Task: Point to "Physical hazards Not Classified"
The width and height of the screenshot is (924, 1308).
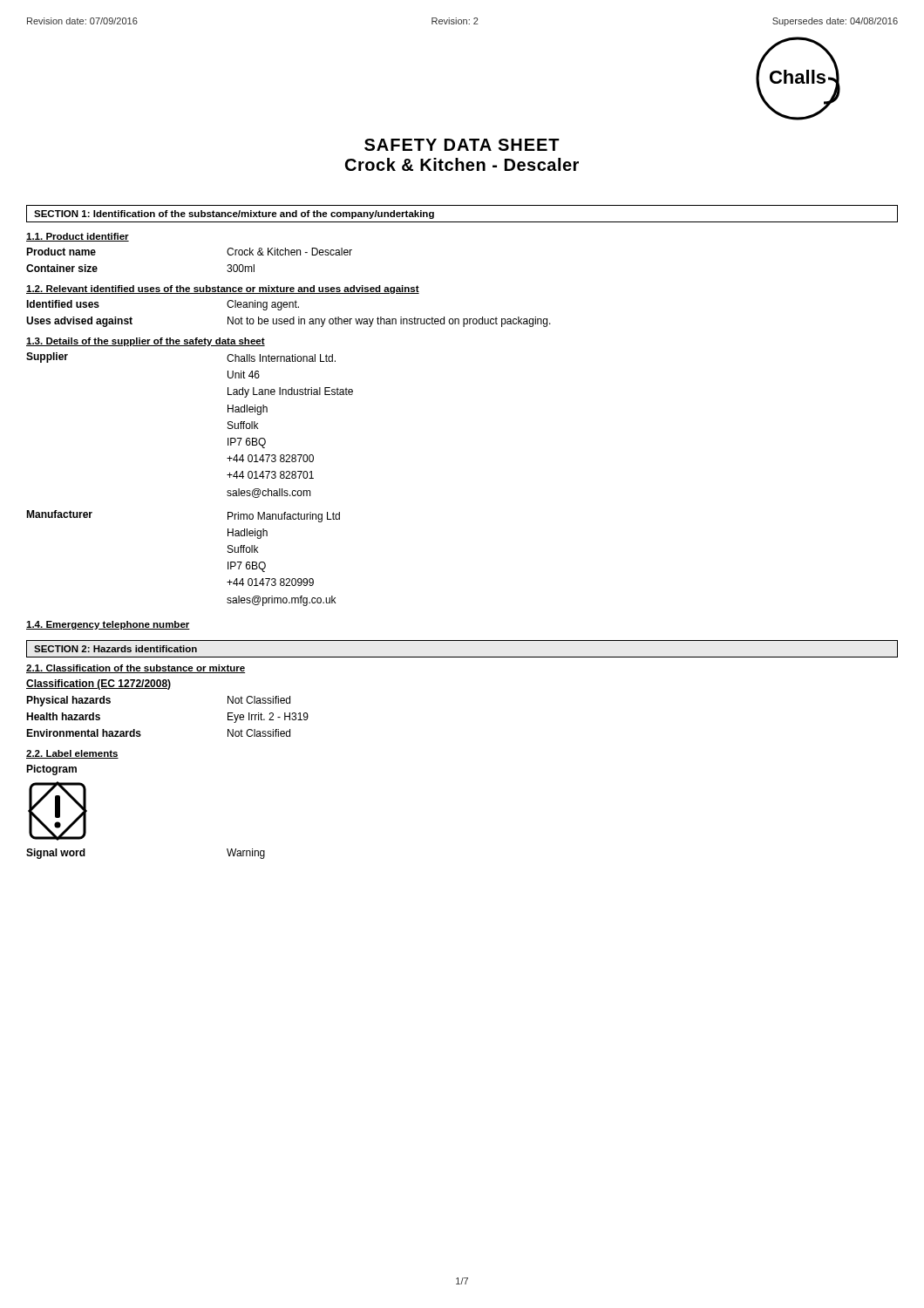Action: [x=64, y=701]
